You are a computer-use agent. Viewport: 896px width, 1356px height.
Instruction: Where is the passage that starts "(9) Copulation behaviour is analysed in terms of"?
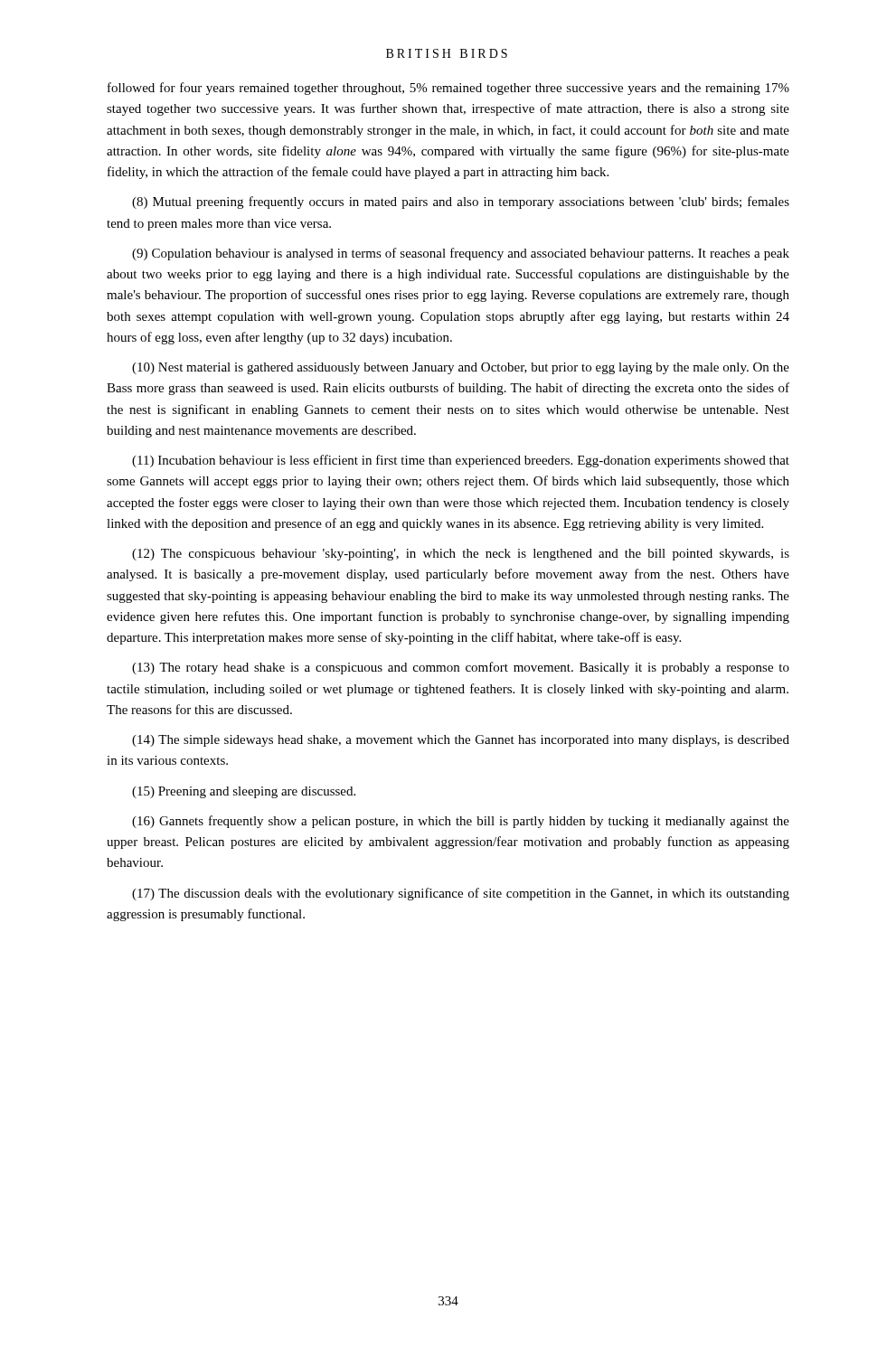click(x=448, y=296)
